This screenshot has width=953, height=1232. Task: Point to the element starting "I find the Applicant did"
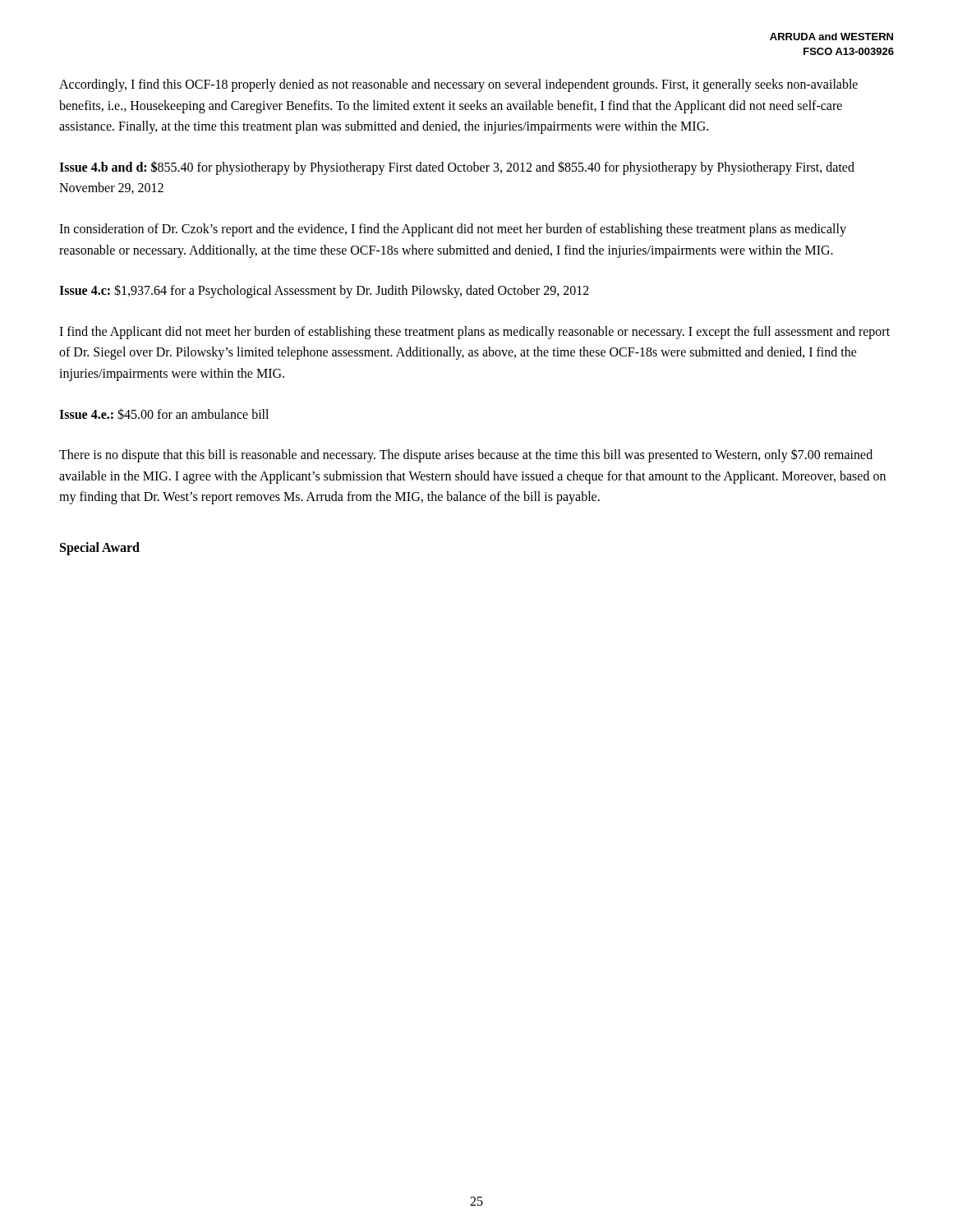click(474, 352)
